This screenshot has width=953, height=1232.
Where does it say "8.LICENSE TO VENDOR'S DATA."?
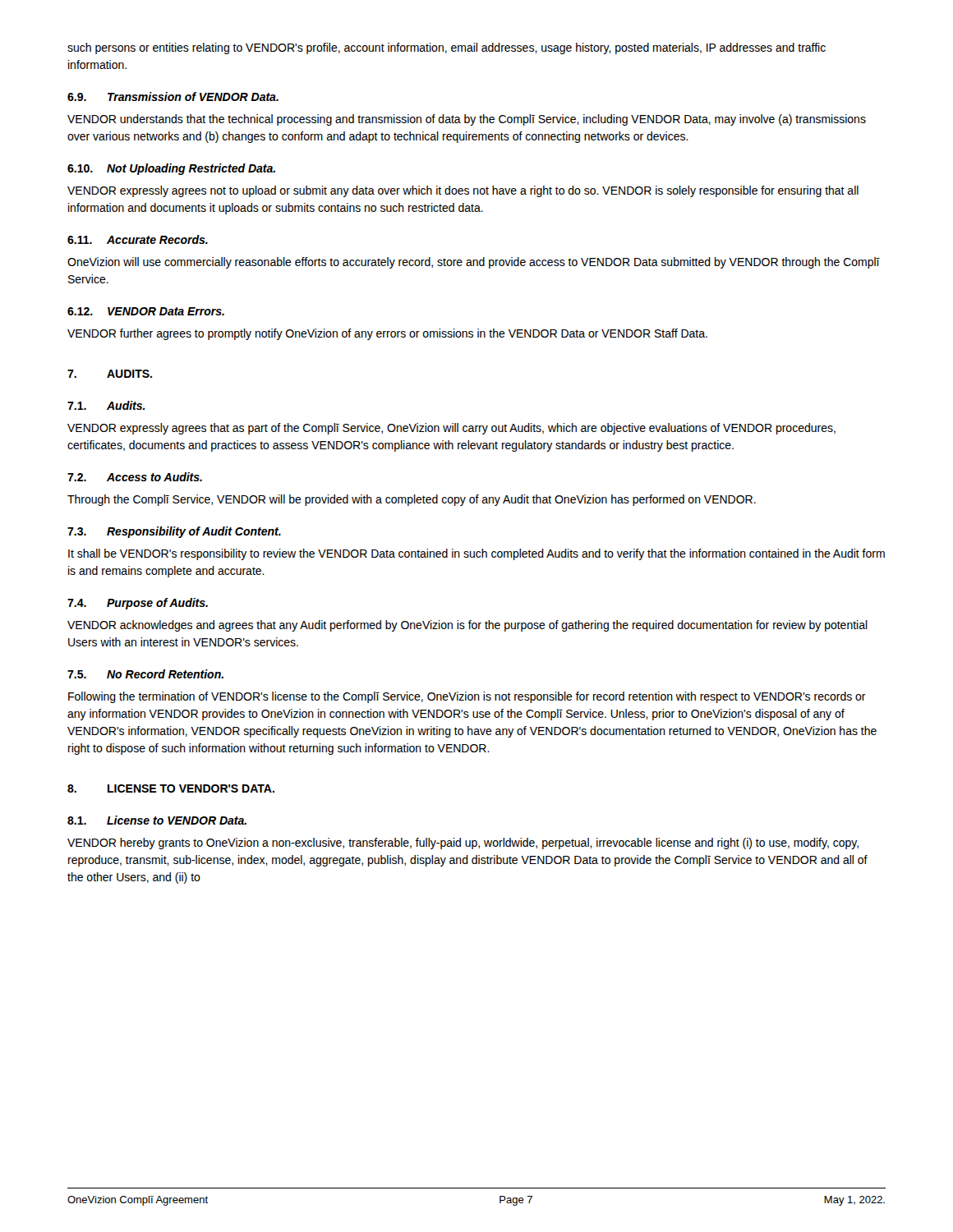pos(171,789)
